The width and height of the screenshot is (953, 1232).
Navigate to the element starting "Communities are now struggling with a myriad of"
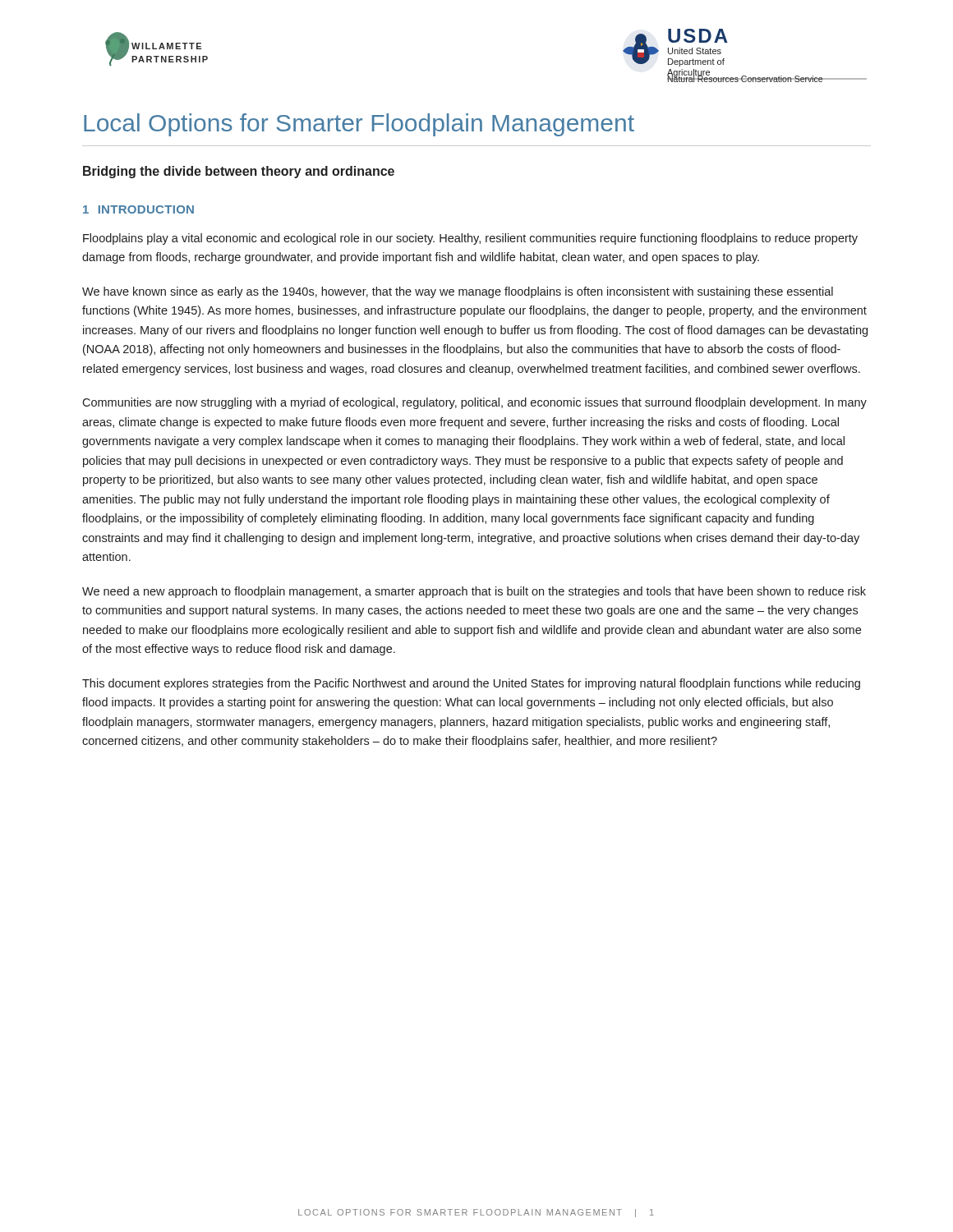click(474, 480)
